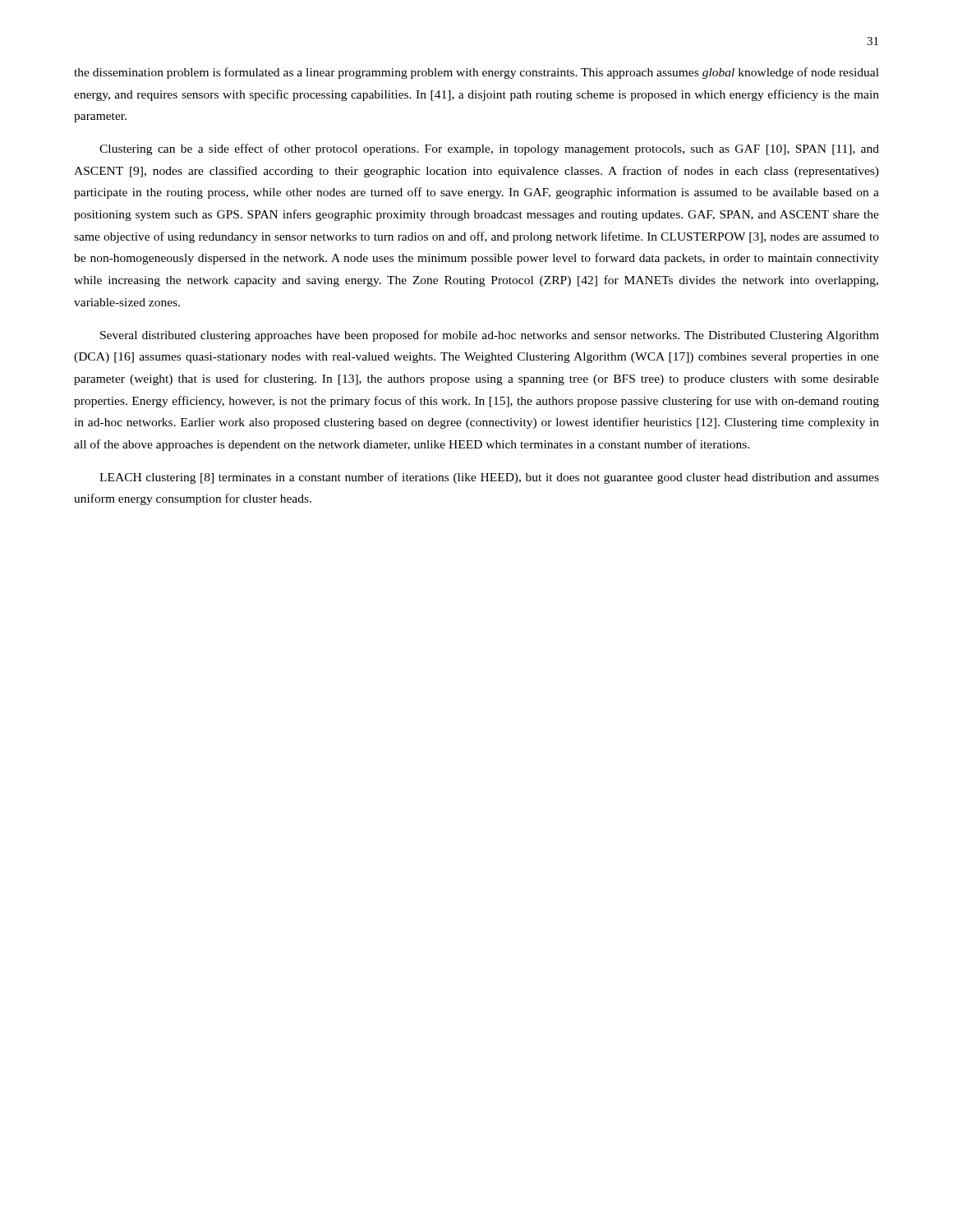Locate the text starting "Clustering can be a side effect of"
The image size is (953, 1232).
coord(476,226)
